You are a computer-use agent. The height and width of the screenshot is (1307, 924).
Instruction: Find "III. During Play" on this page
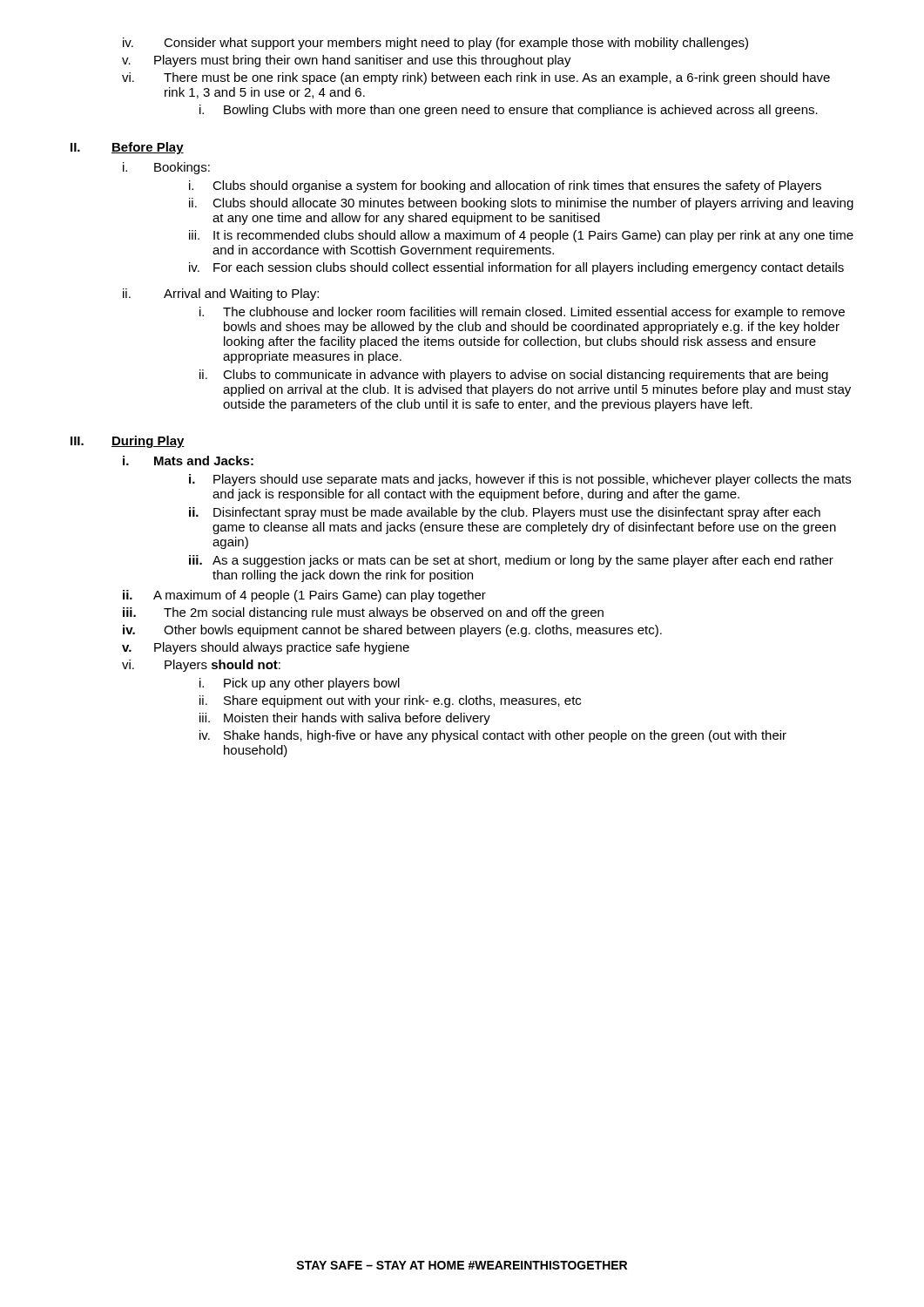[x=127, y=440]
